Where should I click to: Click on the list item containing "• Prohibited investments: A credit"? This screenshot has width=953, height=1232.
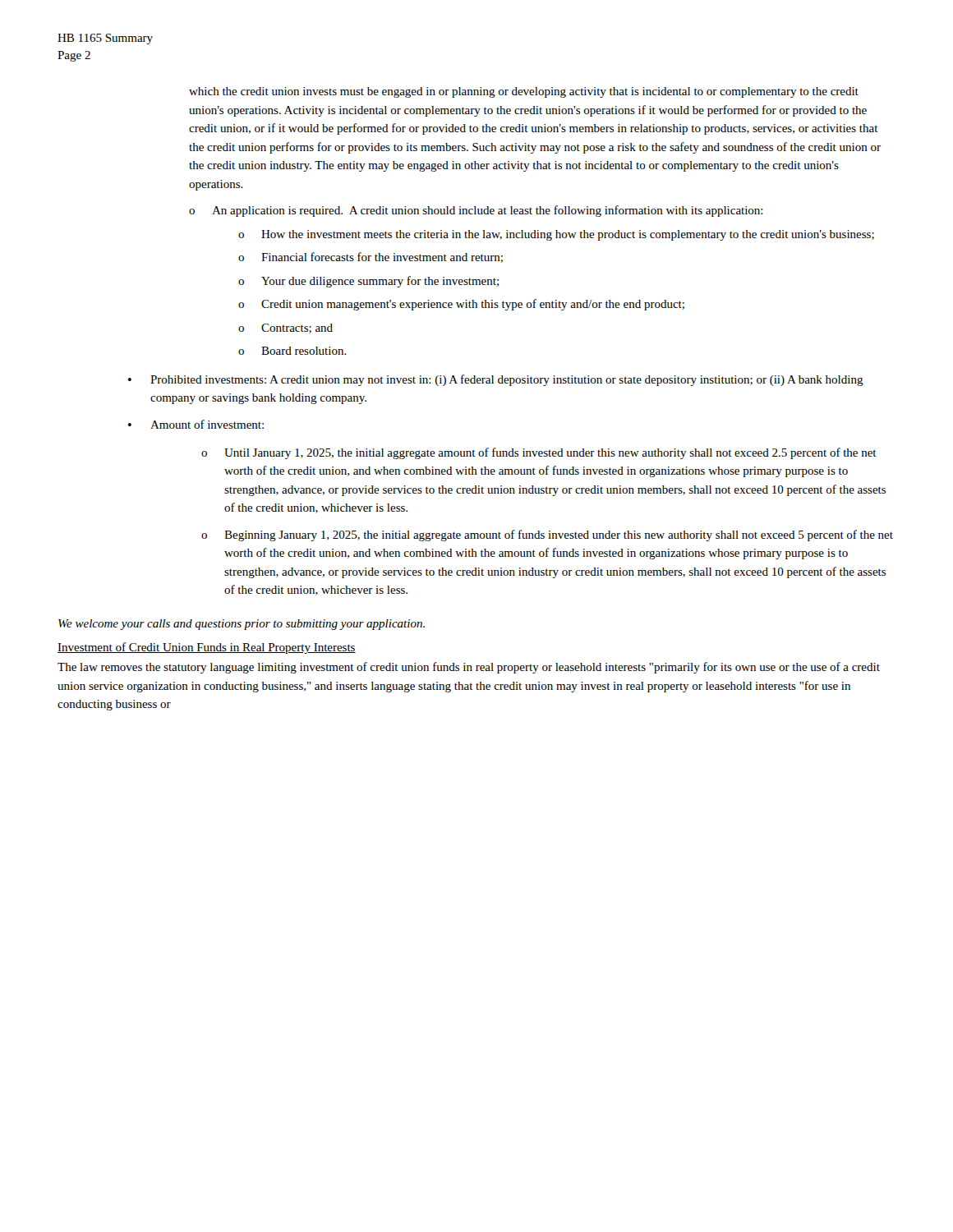pos(511,388)
